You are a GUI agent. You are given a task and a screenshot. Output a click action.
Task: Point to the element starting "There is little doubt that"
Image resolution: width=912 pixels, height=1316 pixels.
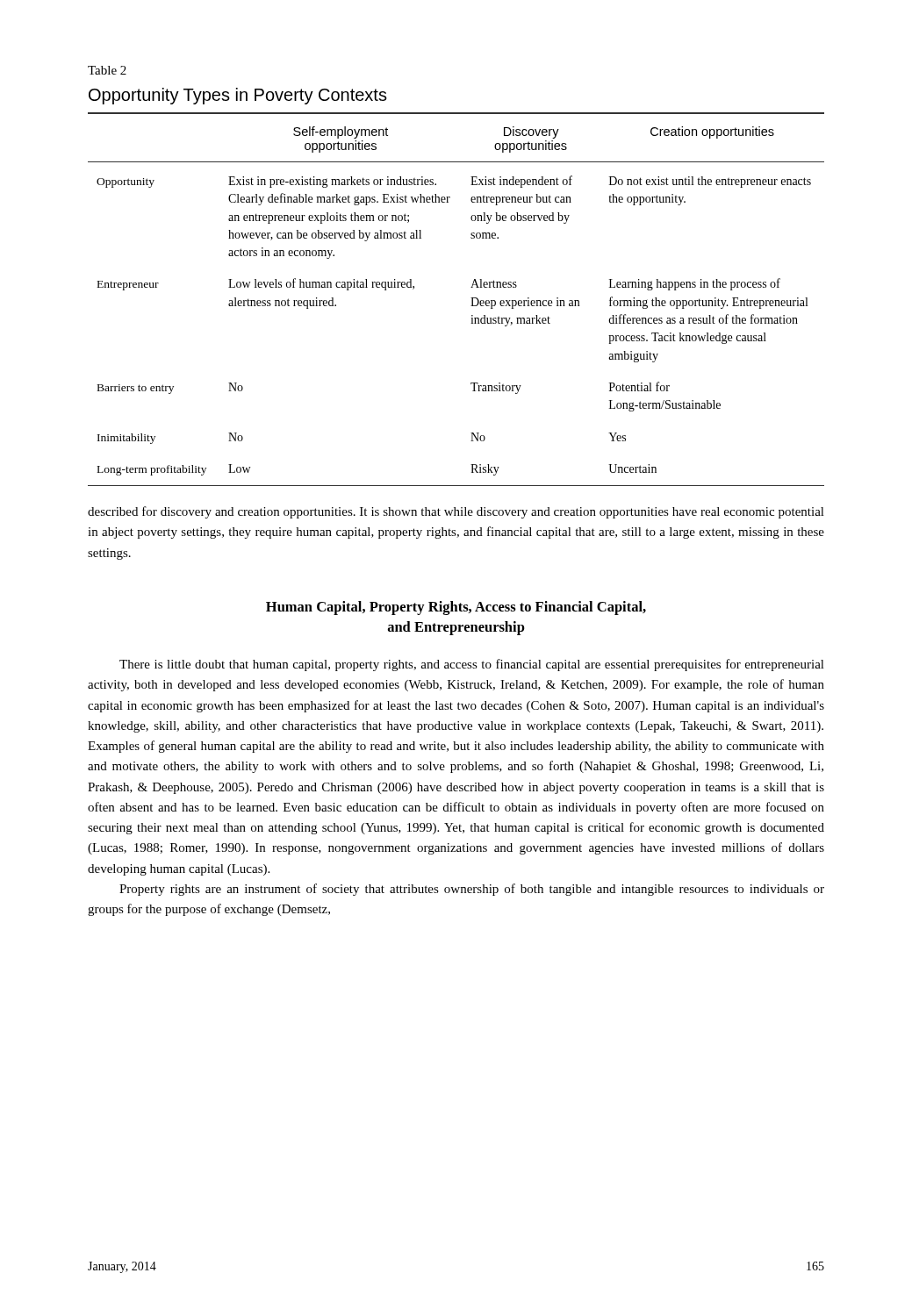coord(456,766)
